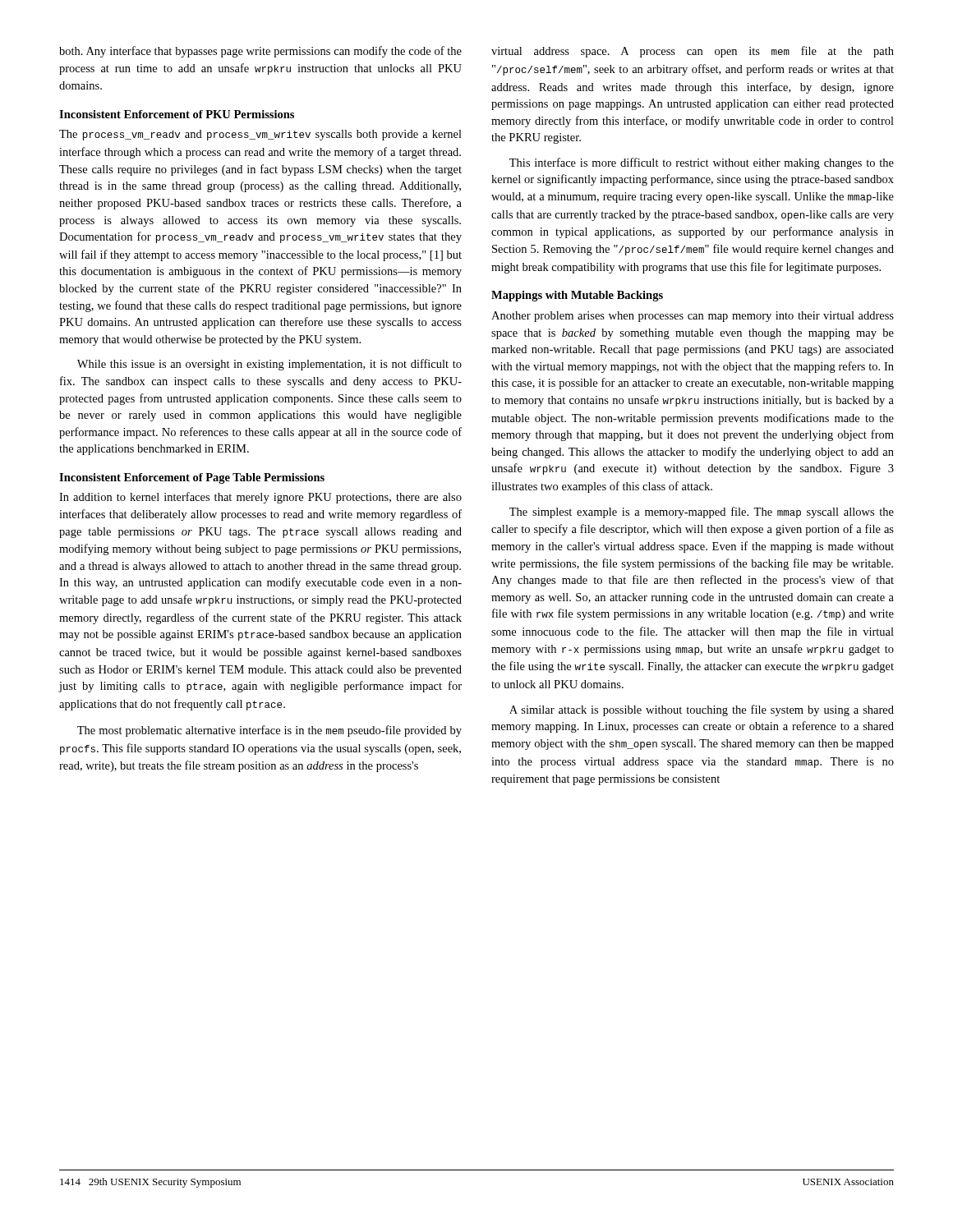The height and width of the screenshot is (1232, 953).
Task: Locate the text block containing "The process_vm_readv and process_vm_writev"
Action: click(x=260, y=237)
